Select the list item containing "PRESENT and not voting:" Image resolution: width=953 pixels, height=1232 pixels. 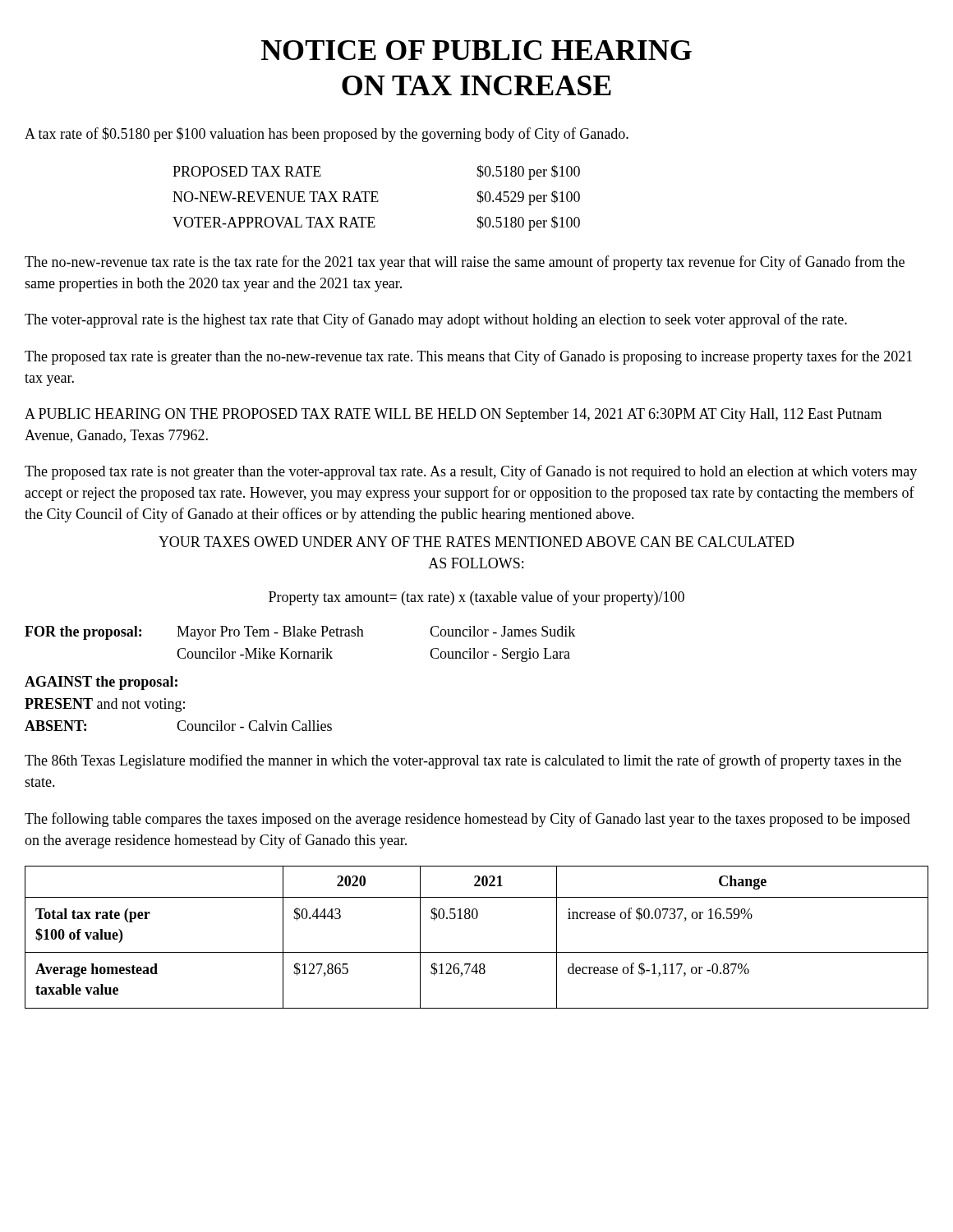[105, 704]
